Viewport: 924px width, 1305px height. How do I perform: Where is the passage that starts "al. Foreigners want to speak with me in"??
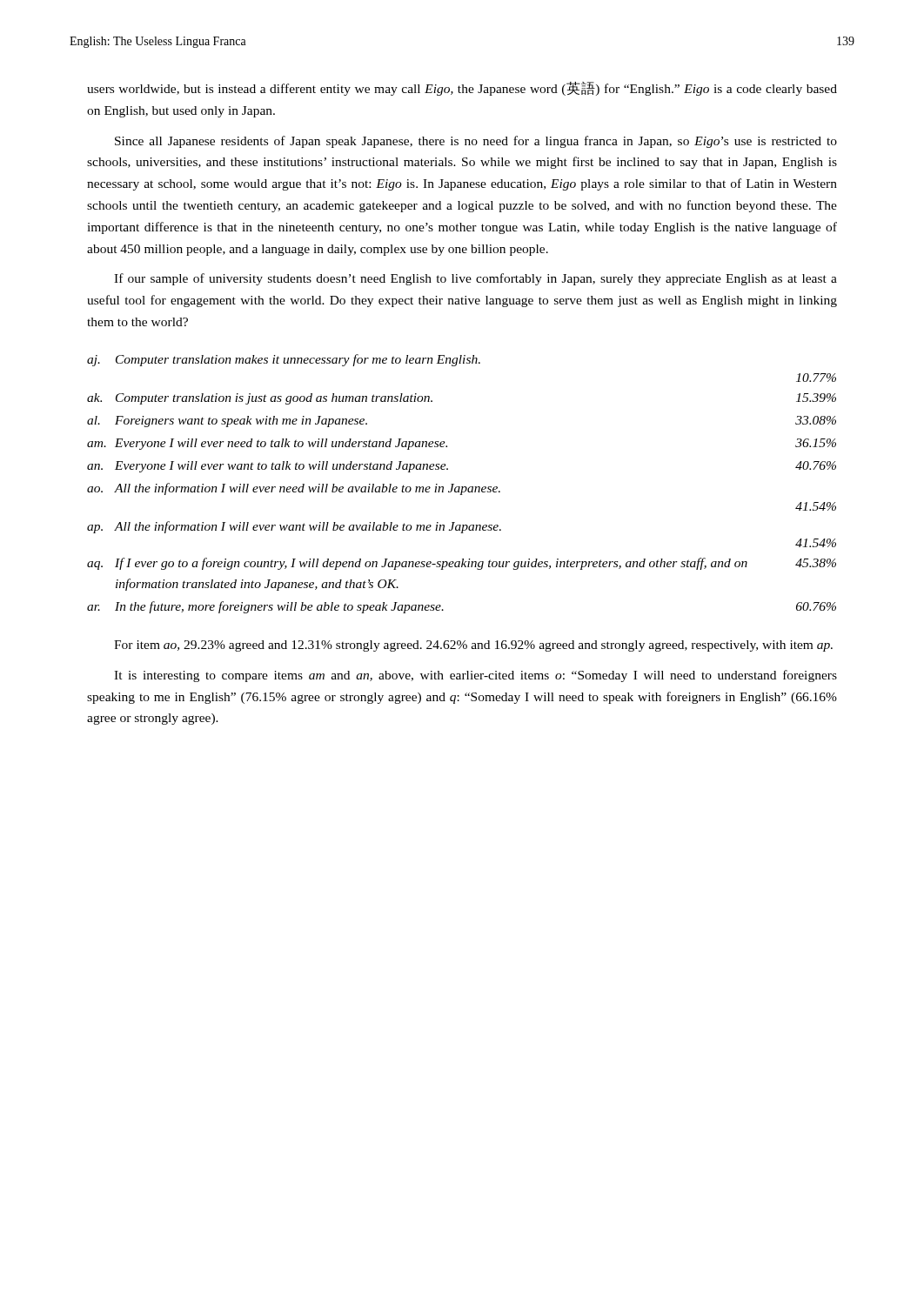tap(233, 422)
